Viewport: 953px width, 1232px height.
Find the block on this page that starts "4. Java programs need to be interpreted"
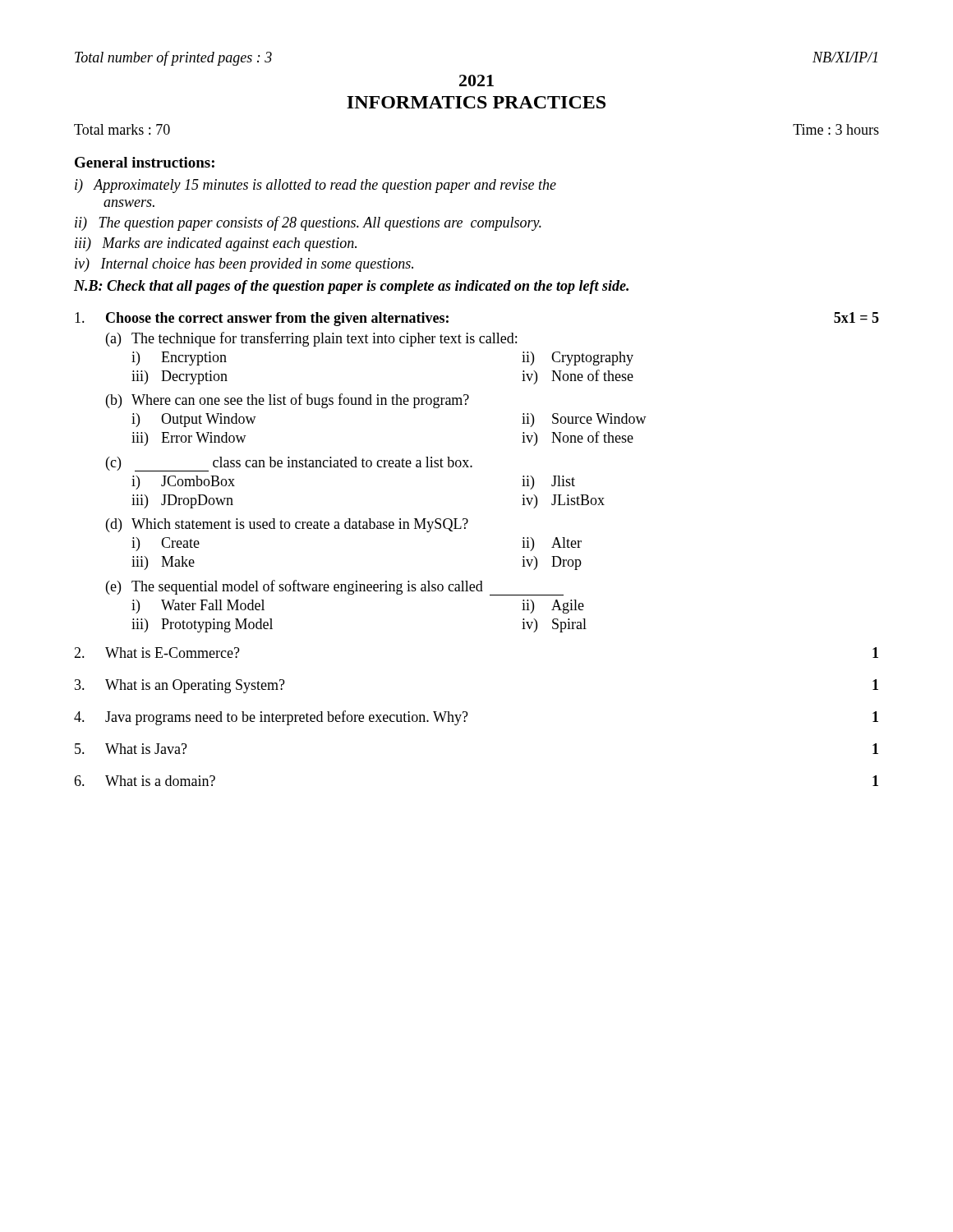pos(476,717)
